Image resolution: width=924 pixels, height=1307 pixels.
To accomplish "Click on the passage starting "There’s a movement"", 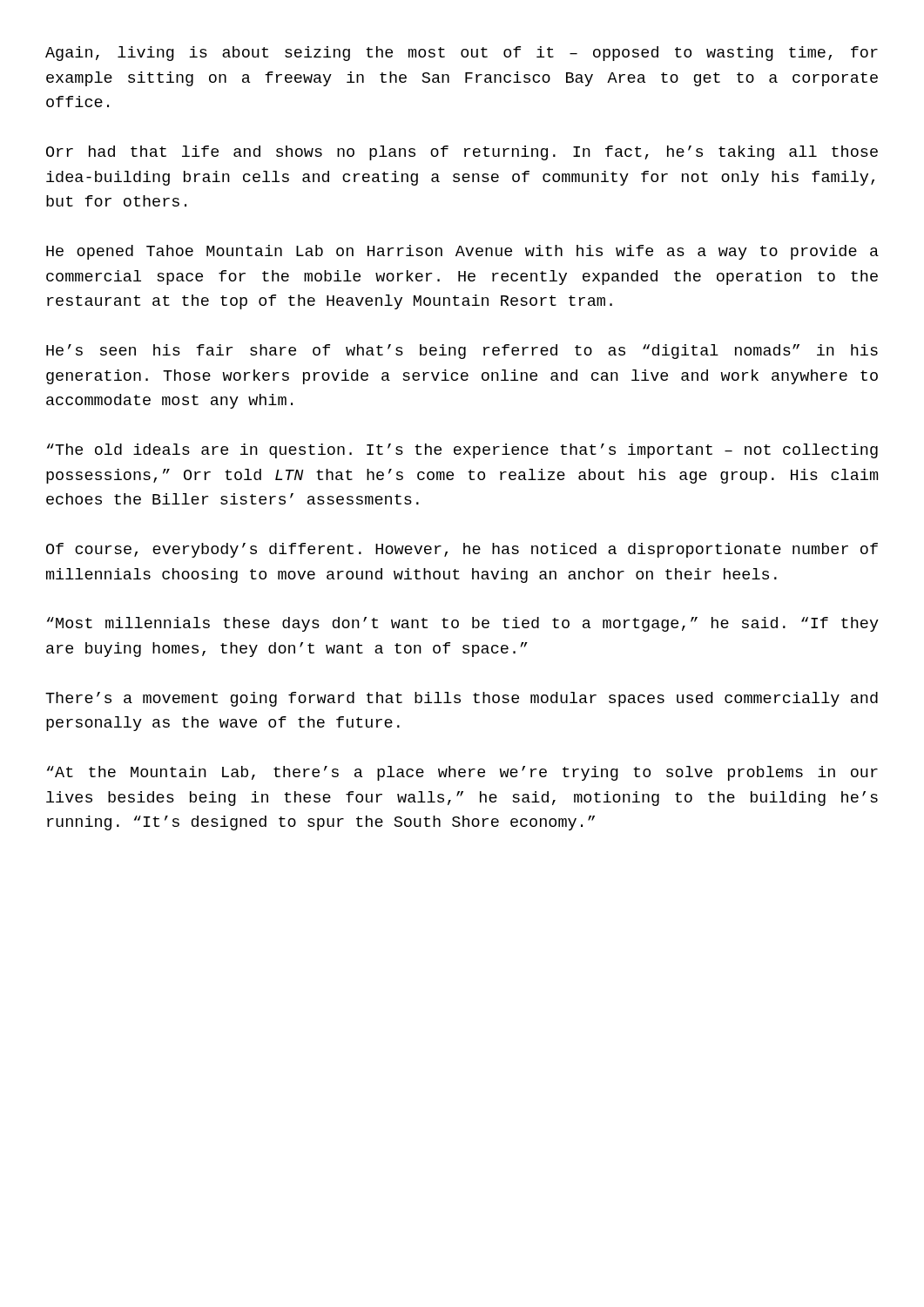I will [x=462, y=712].
